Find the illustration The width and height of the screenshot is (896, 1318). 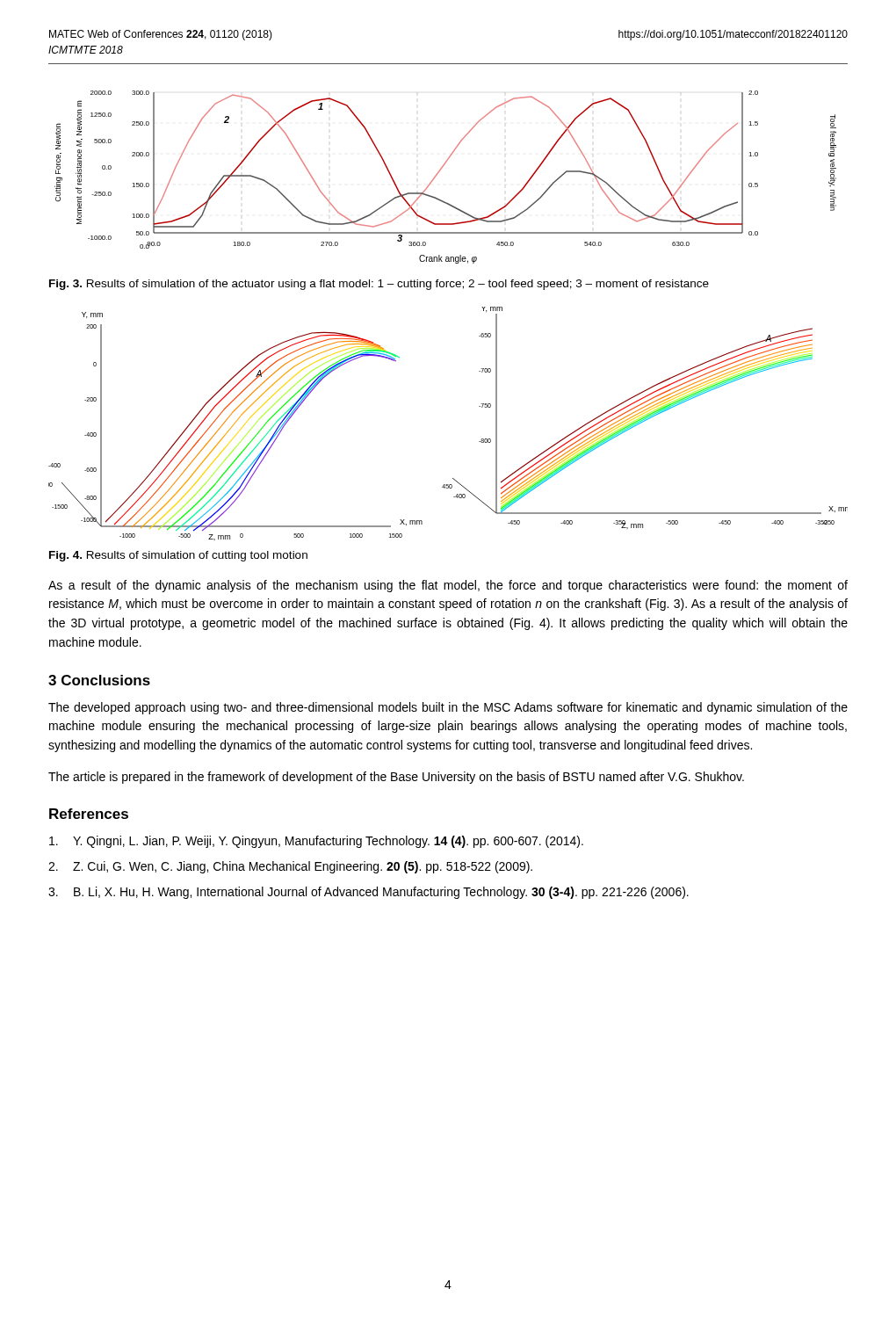click(448, 425)
